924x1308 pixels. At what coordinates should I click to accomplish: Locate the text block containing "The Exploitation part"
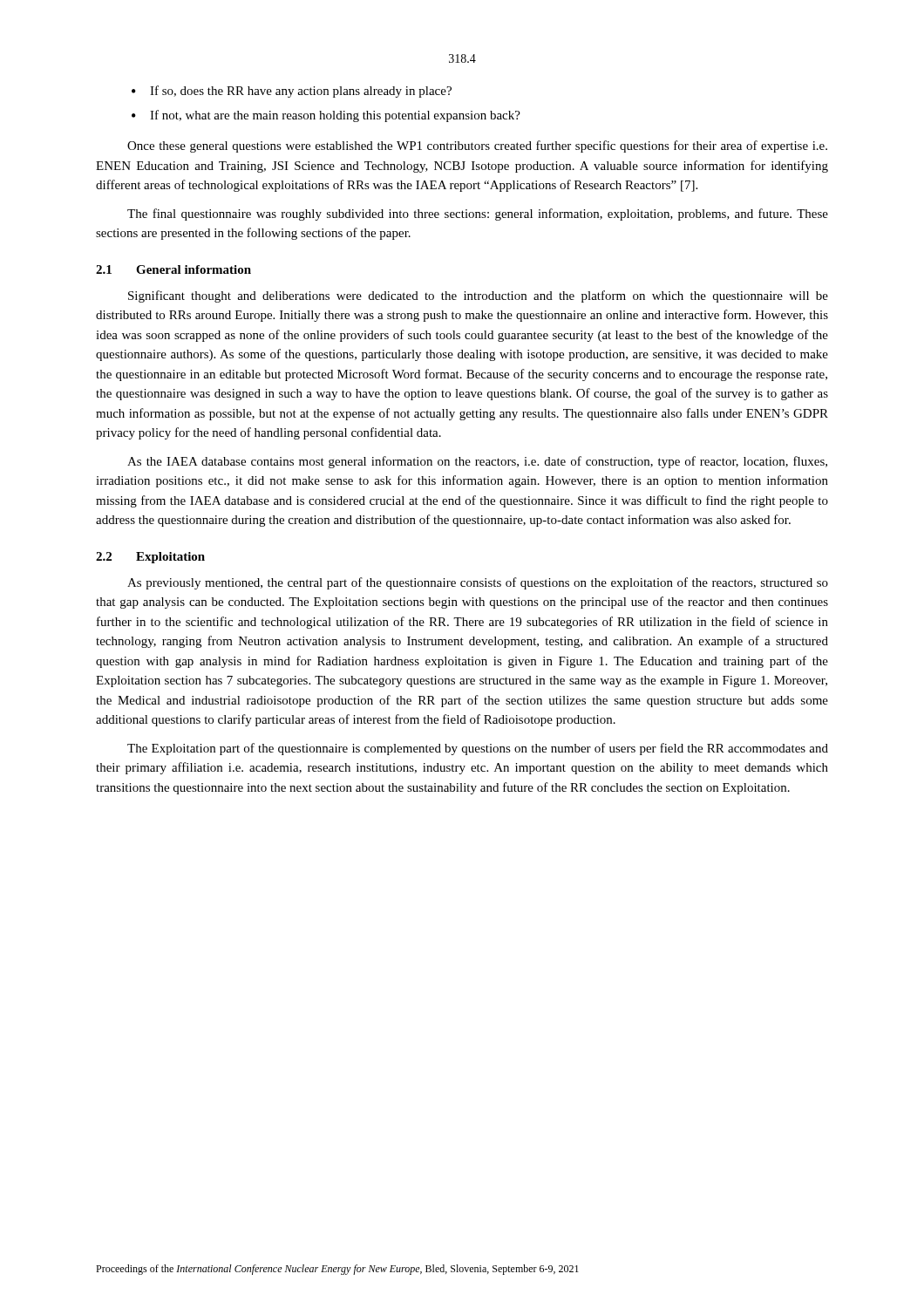point(462,768)
